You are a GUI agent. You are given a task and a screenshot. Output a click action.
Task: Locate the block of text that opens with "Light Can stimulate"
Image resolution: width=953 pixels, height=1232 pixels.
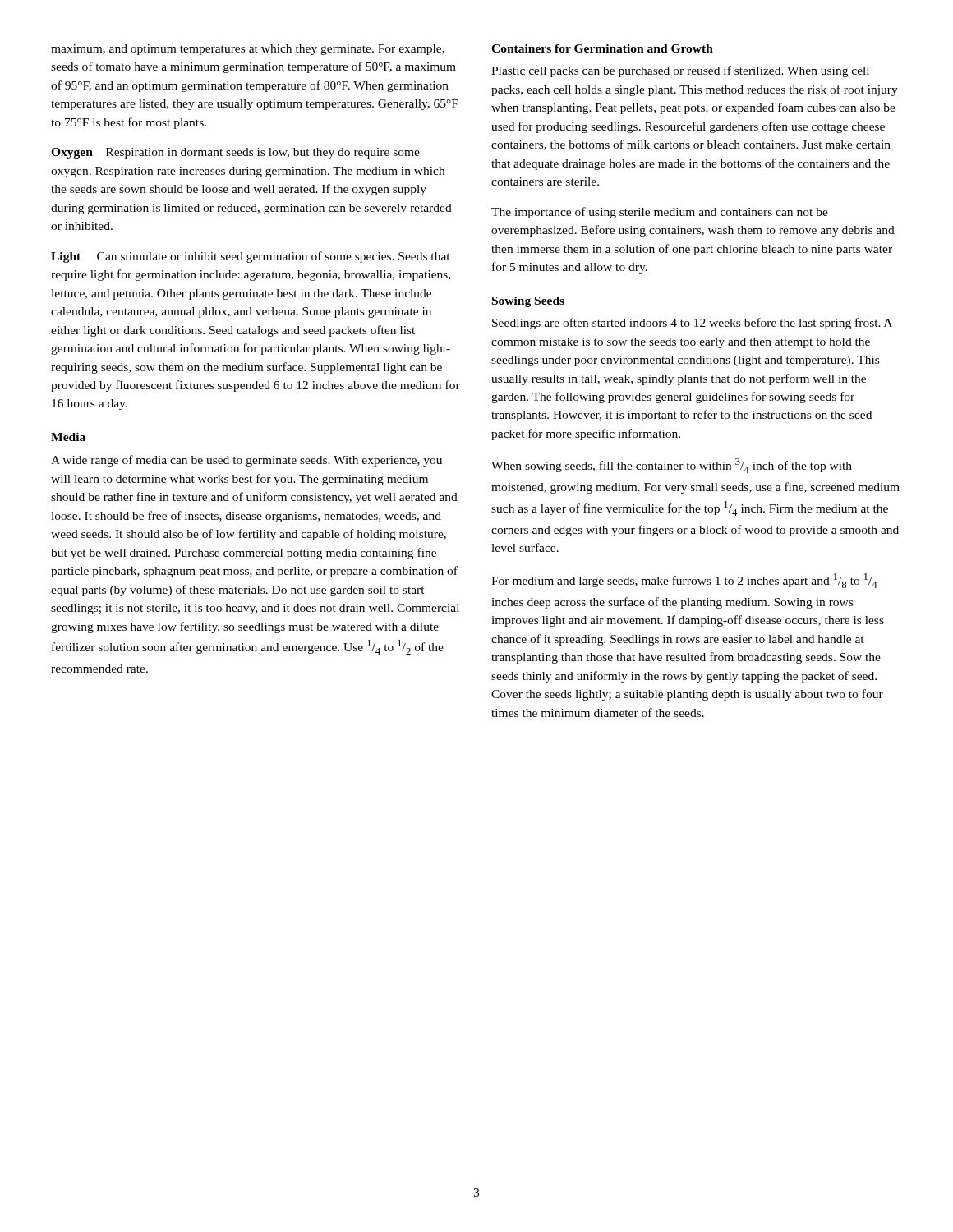(255, 329)
